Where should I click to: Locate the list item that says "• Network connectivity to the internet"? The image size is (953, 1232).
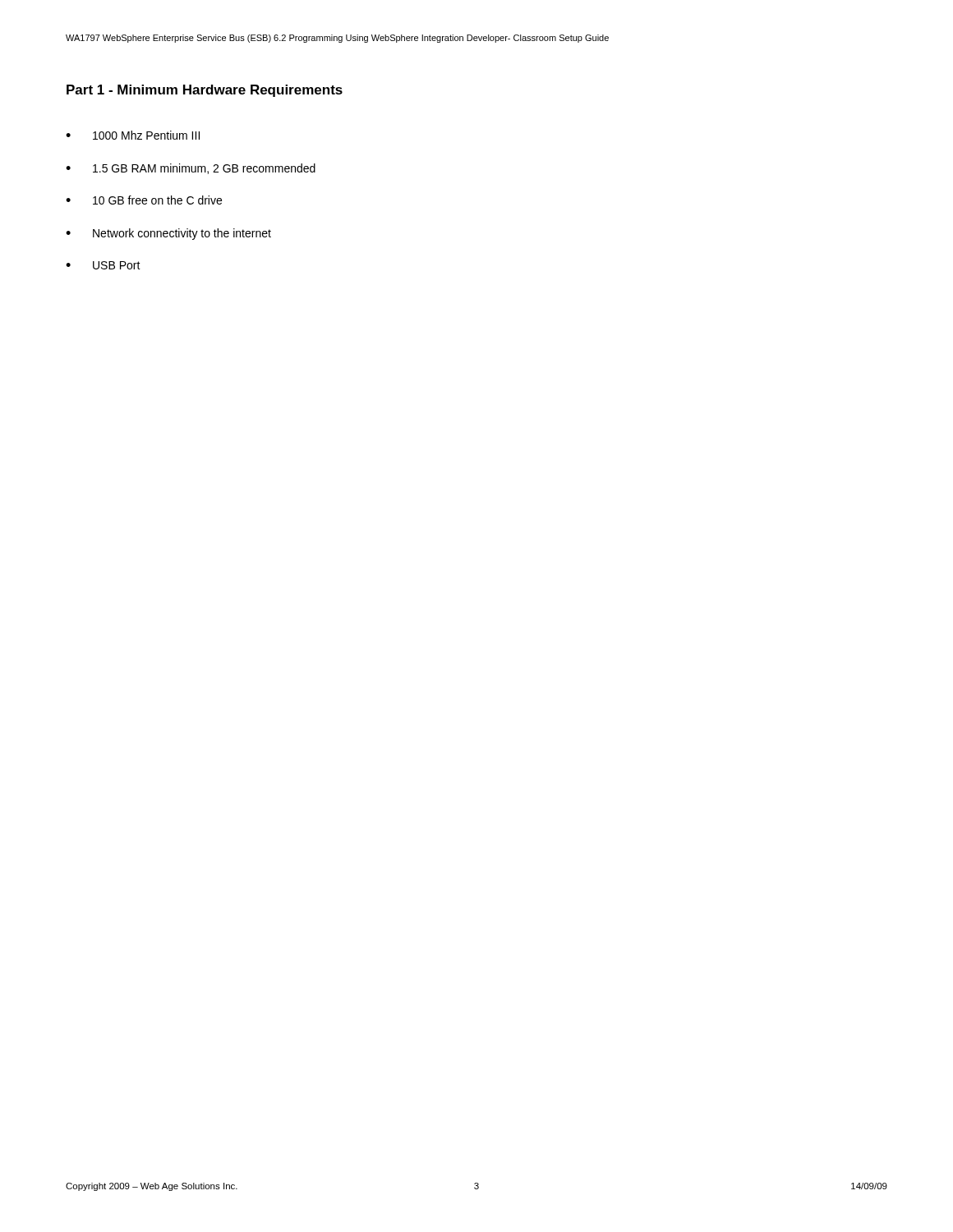pyautogui.click(x=168, y=234)
